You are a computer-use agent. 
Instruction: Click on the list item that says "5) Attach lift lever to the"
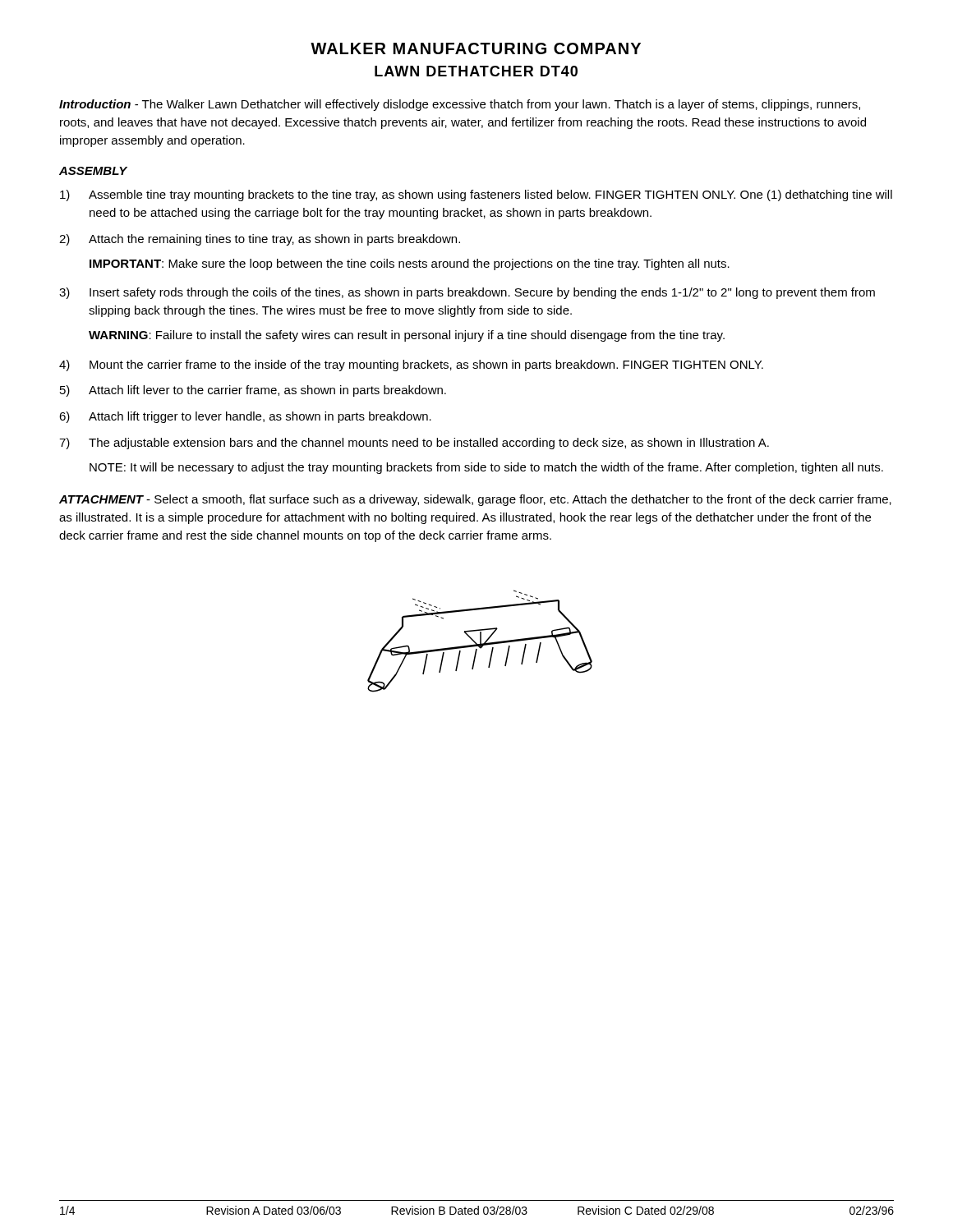(x=253, y=391)
